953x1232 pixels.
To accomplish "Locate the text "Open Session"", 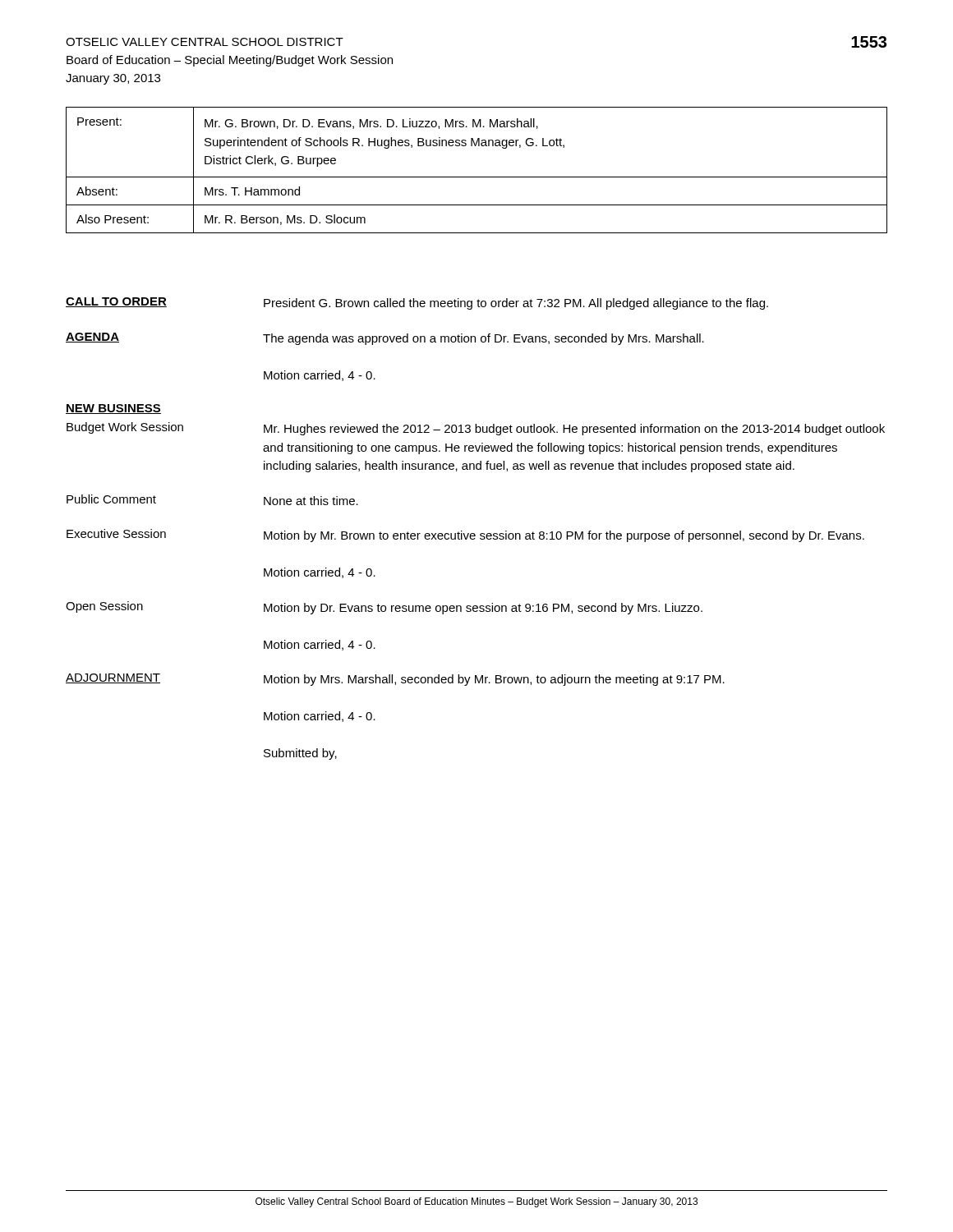I will (x=104, y=605).
